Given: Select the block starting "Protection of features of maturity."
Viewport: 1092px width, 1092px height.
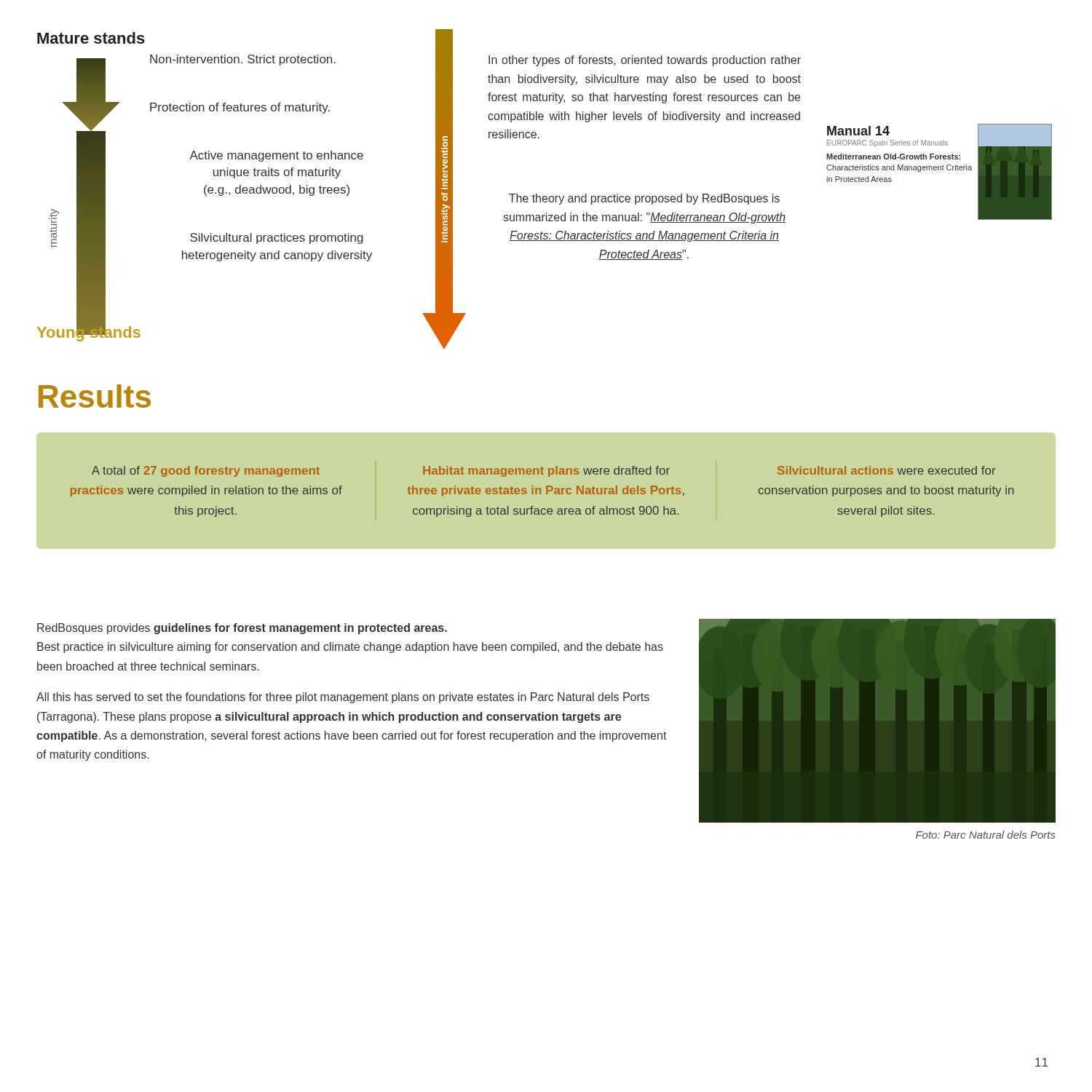Looking at the screenshot, I should [240, 107].
